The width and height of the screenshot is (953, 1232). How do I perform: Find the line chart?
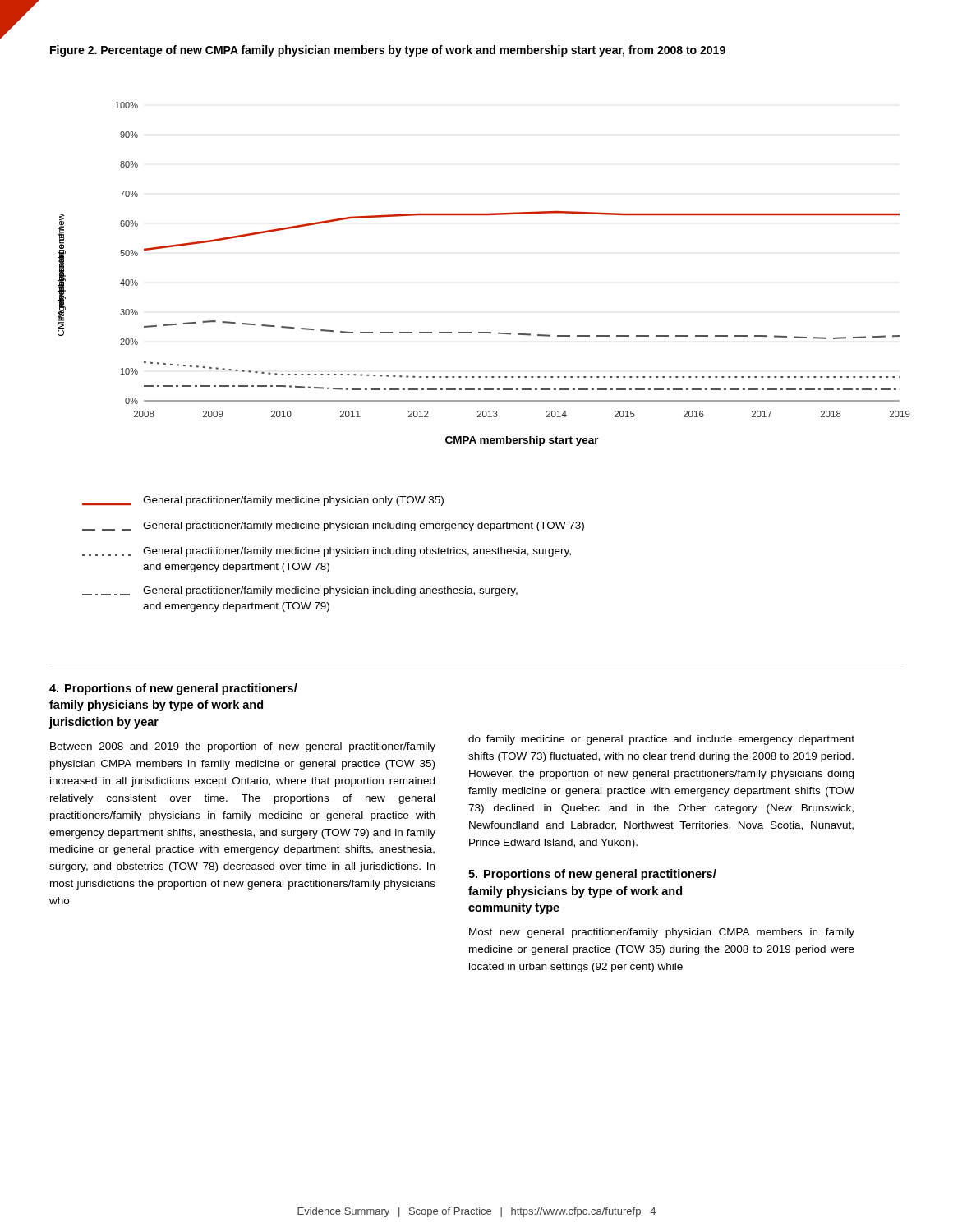tap(485, 290)
